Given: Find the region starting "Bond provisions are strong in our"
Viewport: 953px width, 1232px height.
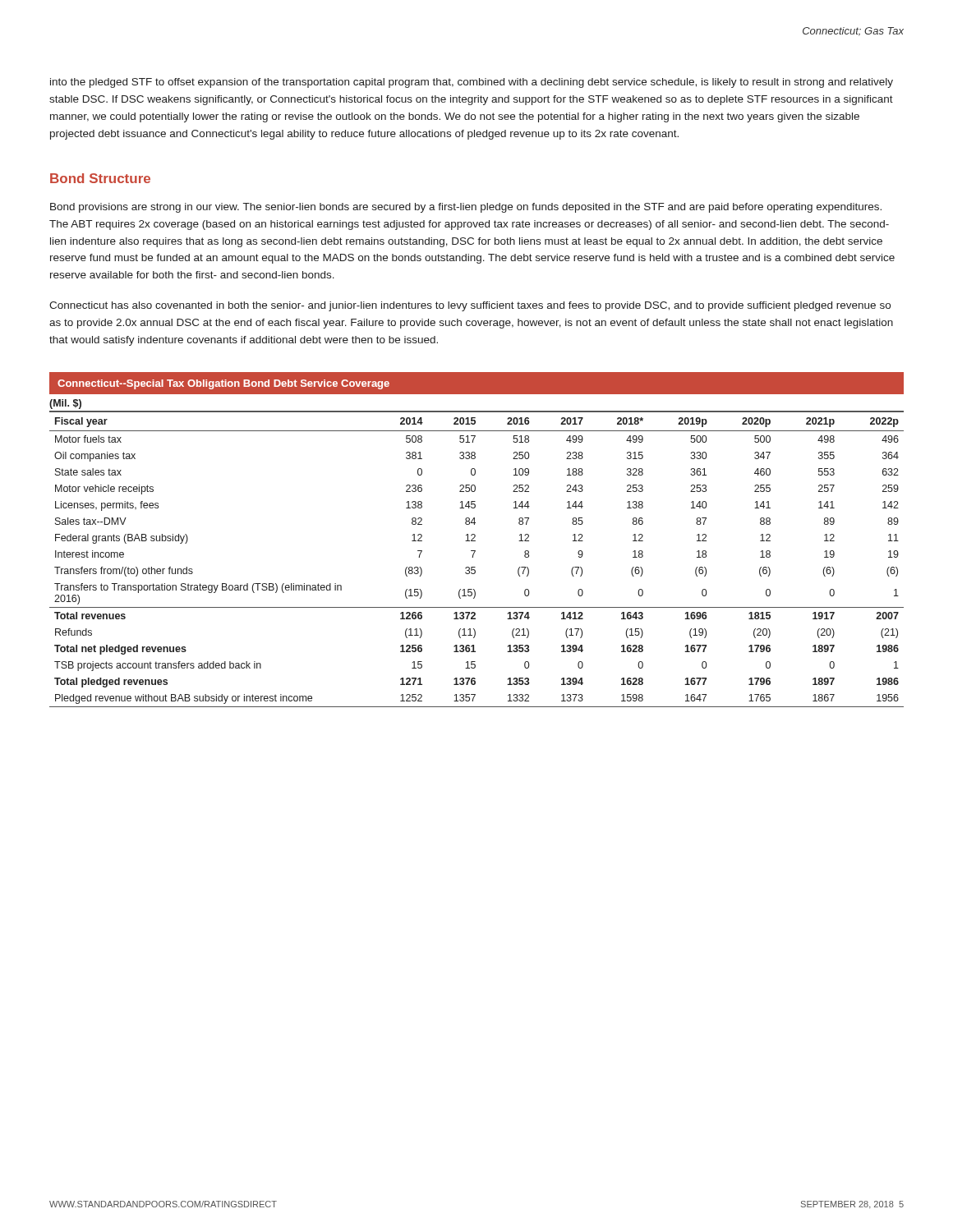Looking at the screenshot, I should pos(472,241).
